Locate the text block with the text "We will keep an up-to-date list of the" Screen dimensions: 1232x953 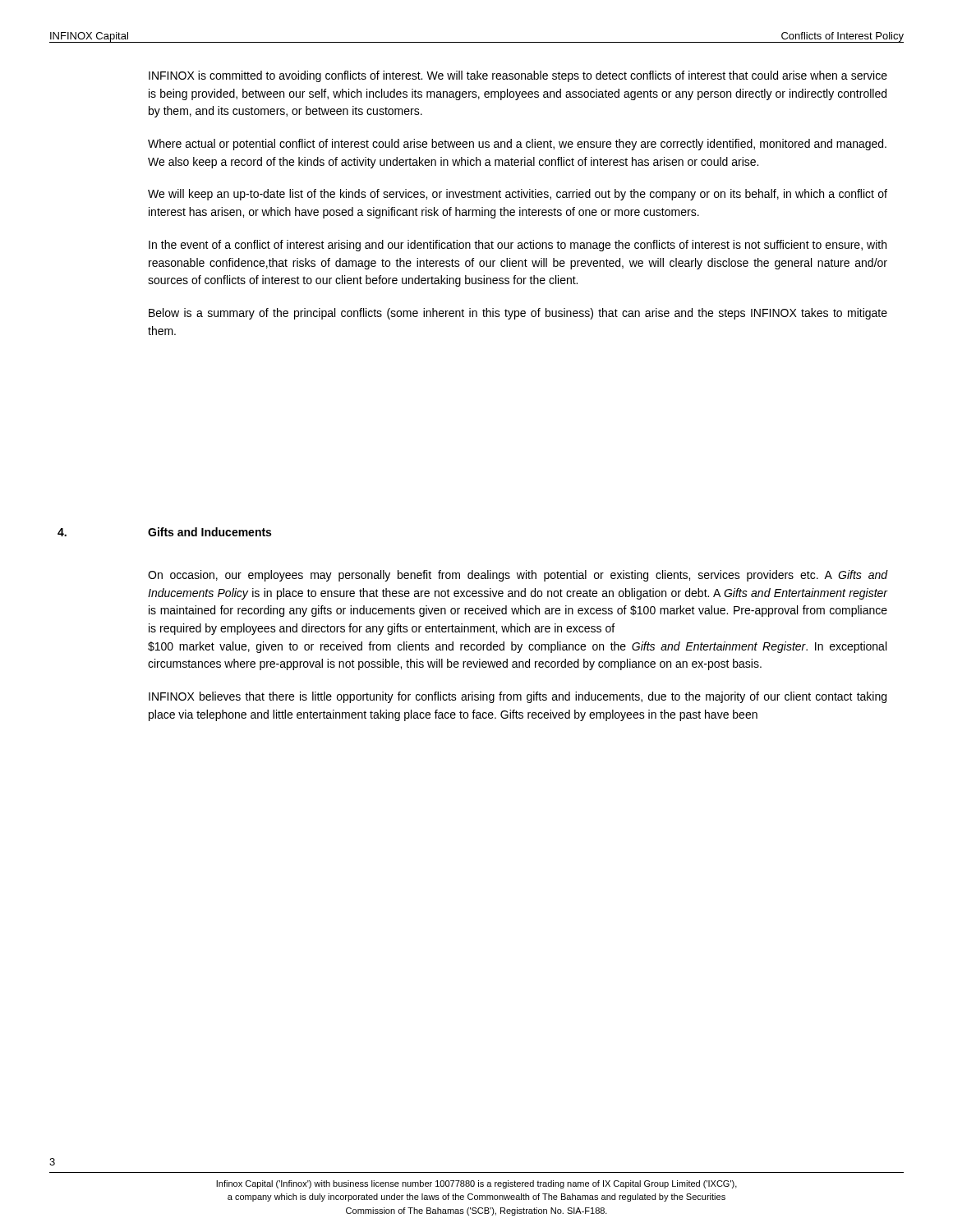[518, 203]
